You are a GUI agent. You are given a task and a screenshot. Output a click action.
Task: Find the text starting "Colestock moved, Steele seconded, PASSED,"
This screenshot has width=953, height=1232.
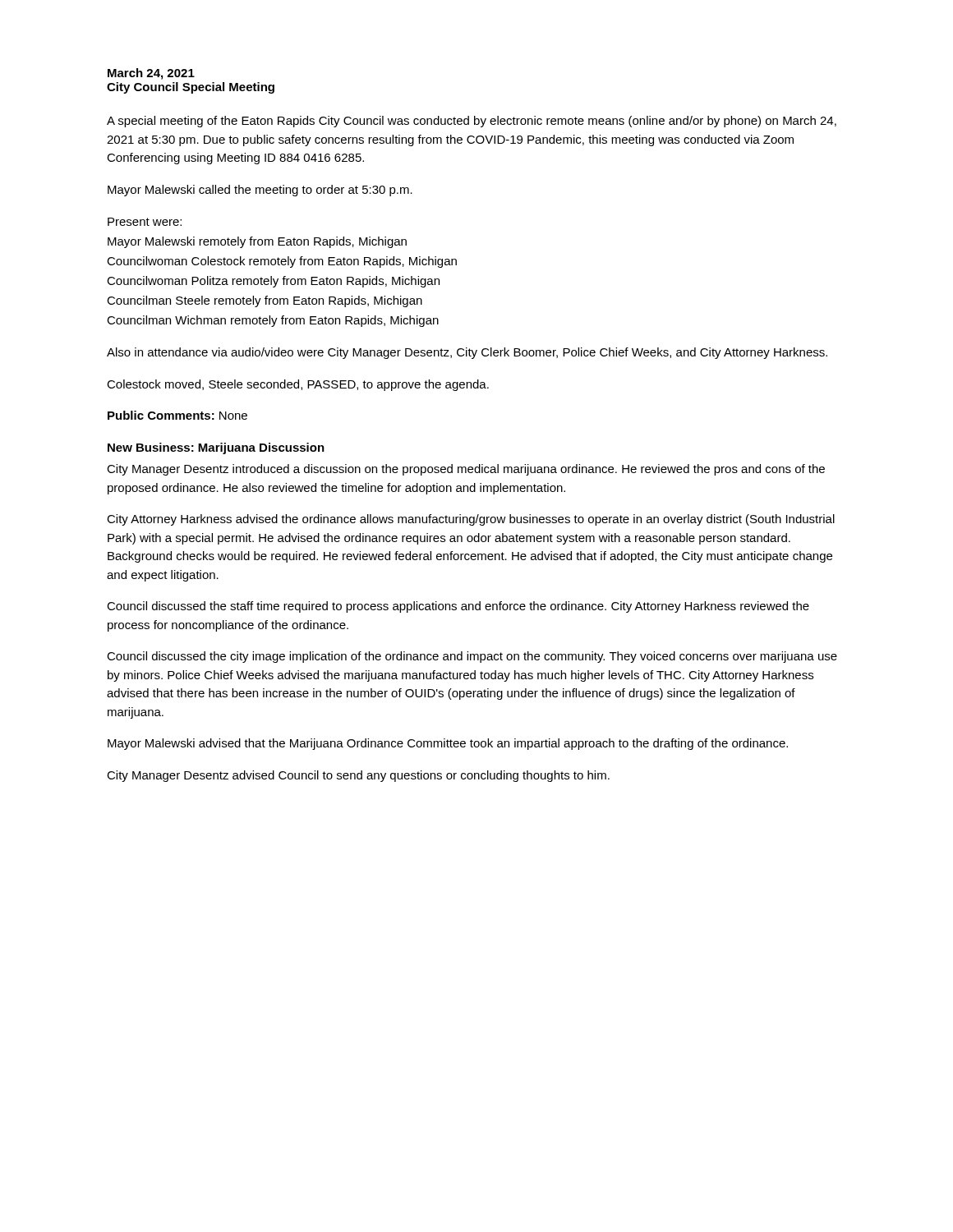pos(298,384)
